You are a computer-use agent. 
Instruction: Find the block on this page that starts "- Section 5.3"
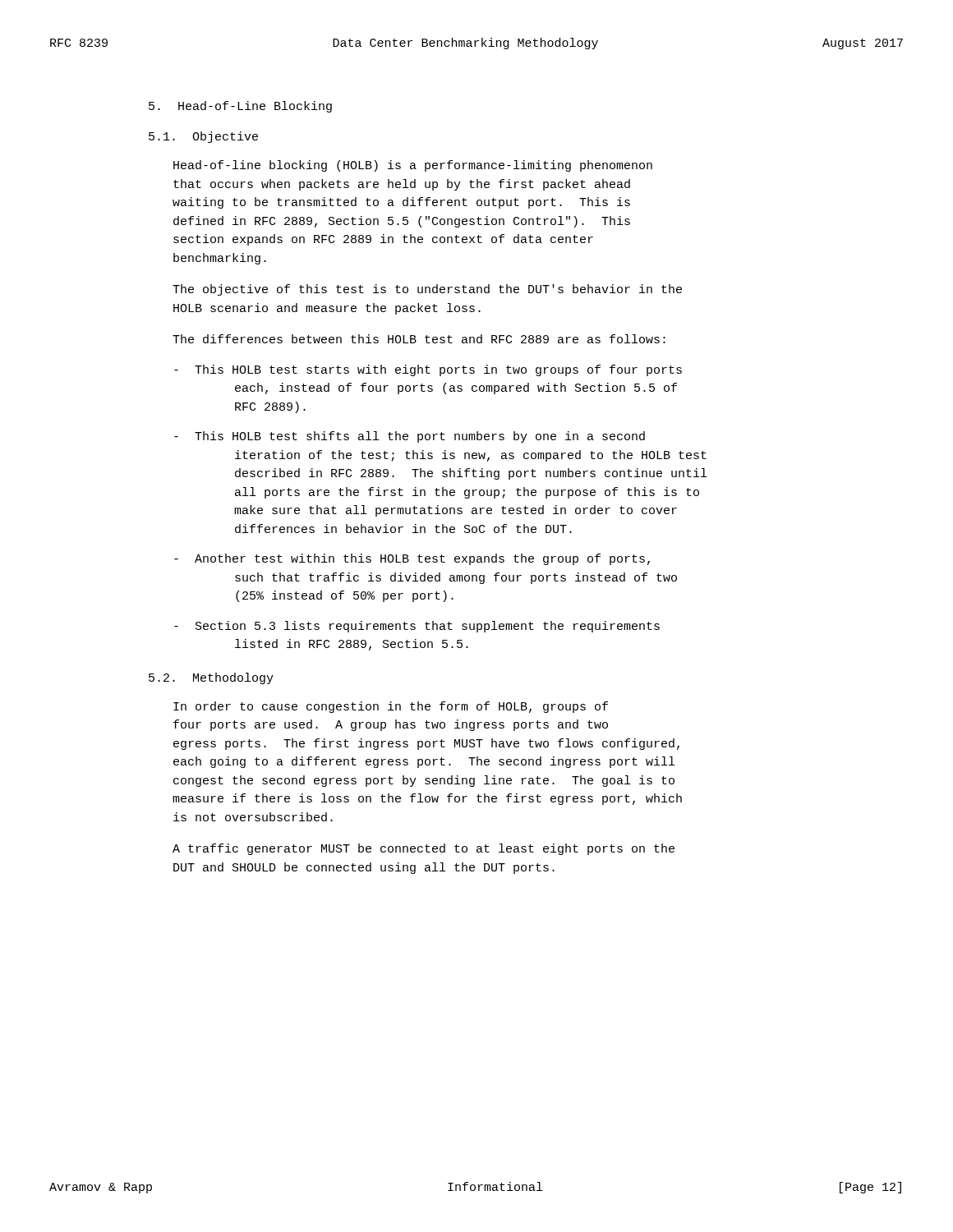pyautogui.click(x=417, y=636)
